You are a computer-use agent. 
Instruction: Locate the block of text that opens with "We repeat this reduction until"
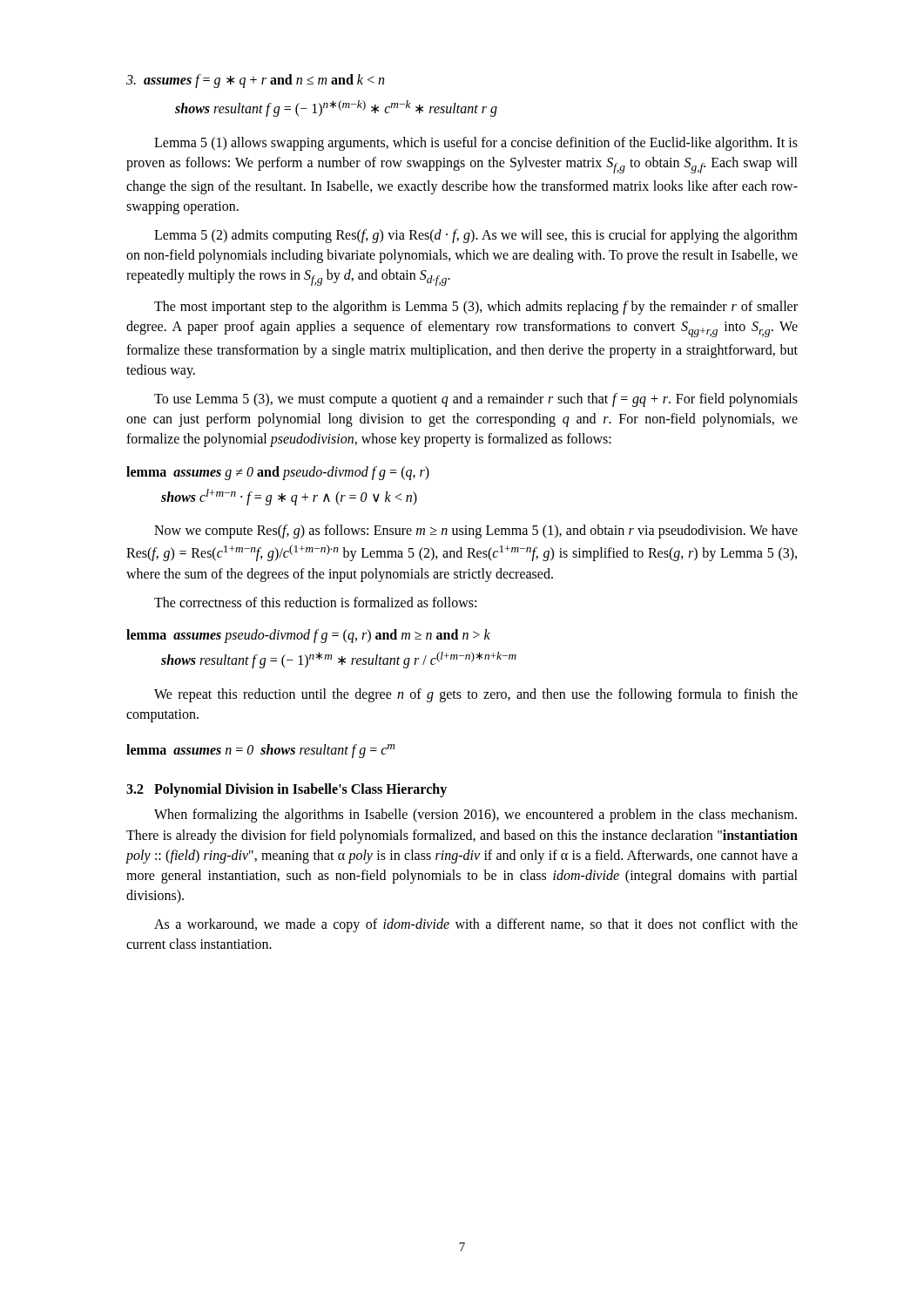click(462, 704)
